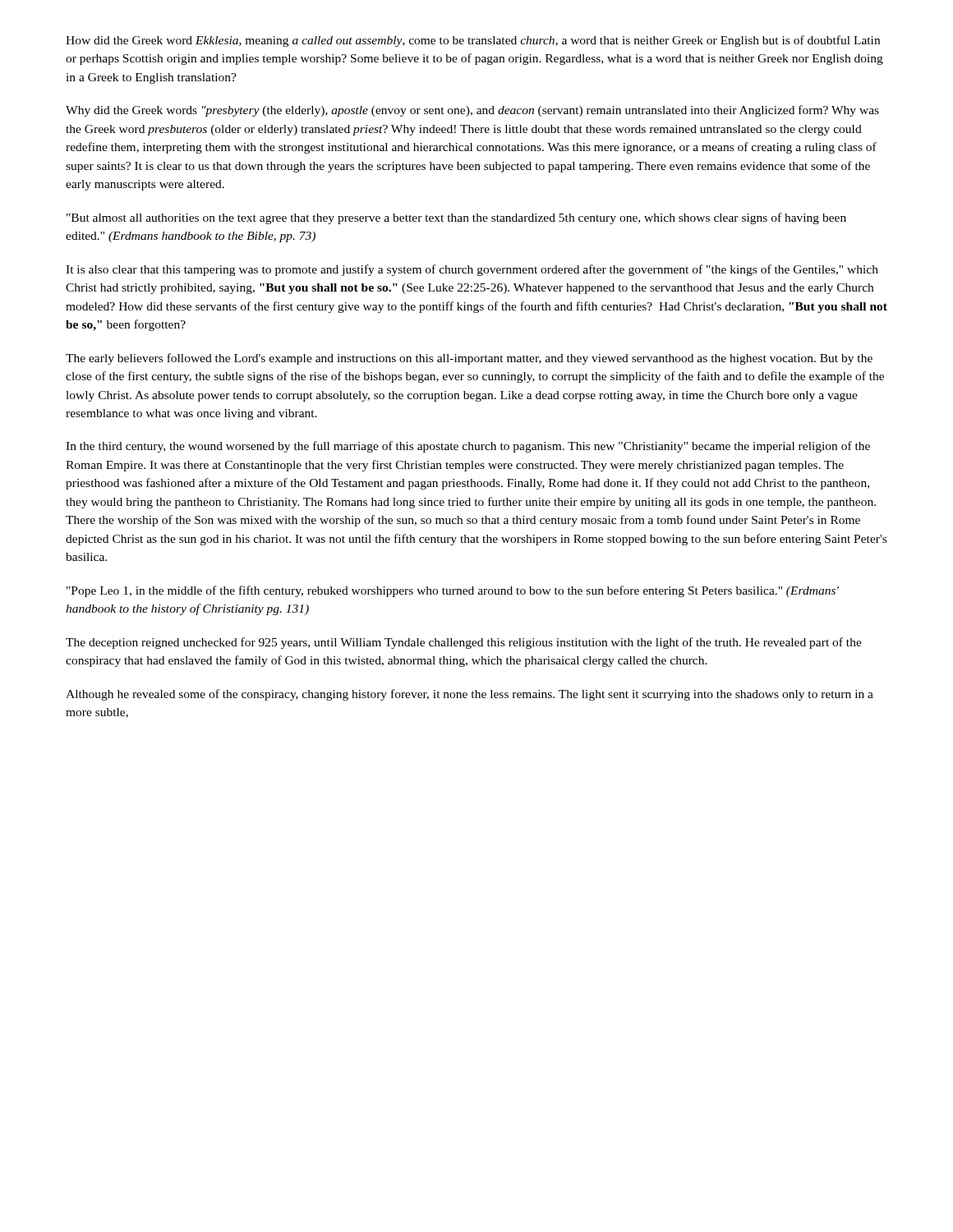Click on the block starting "Although he revealed some of the conspiracy, changing"
This screenshot has width=953, height=1232.
[x=470, y=703]
